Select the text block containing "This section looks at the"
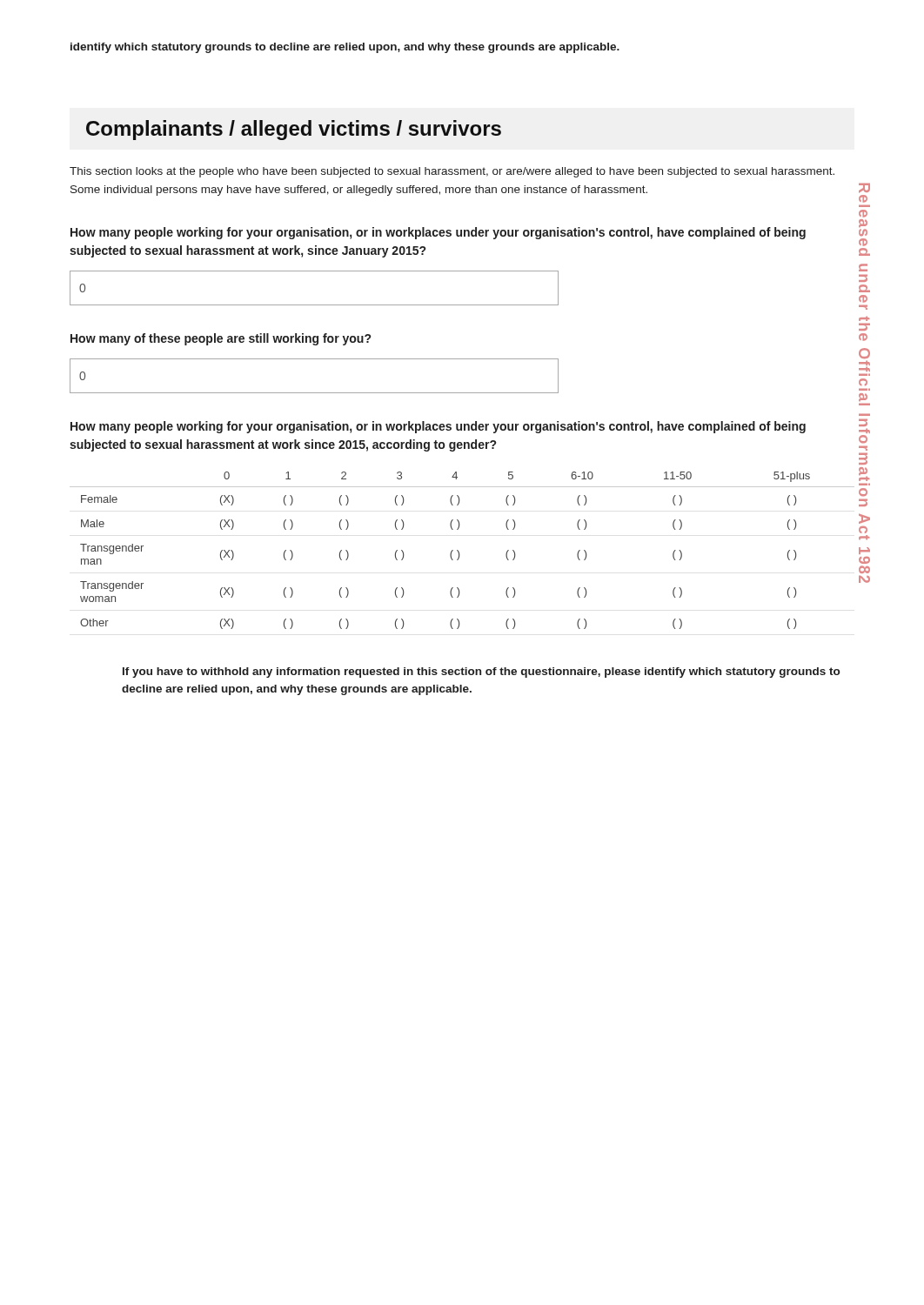 coord(462,180)
